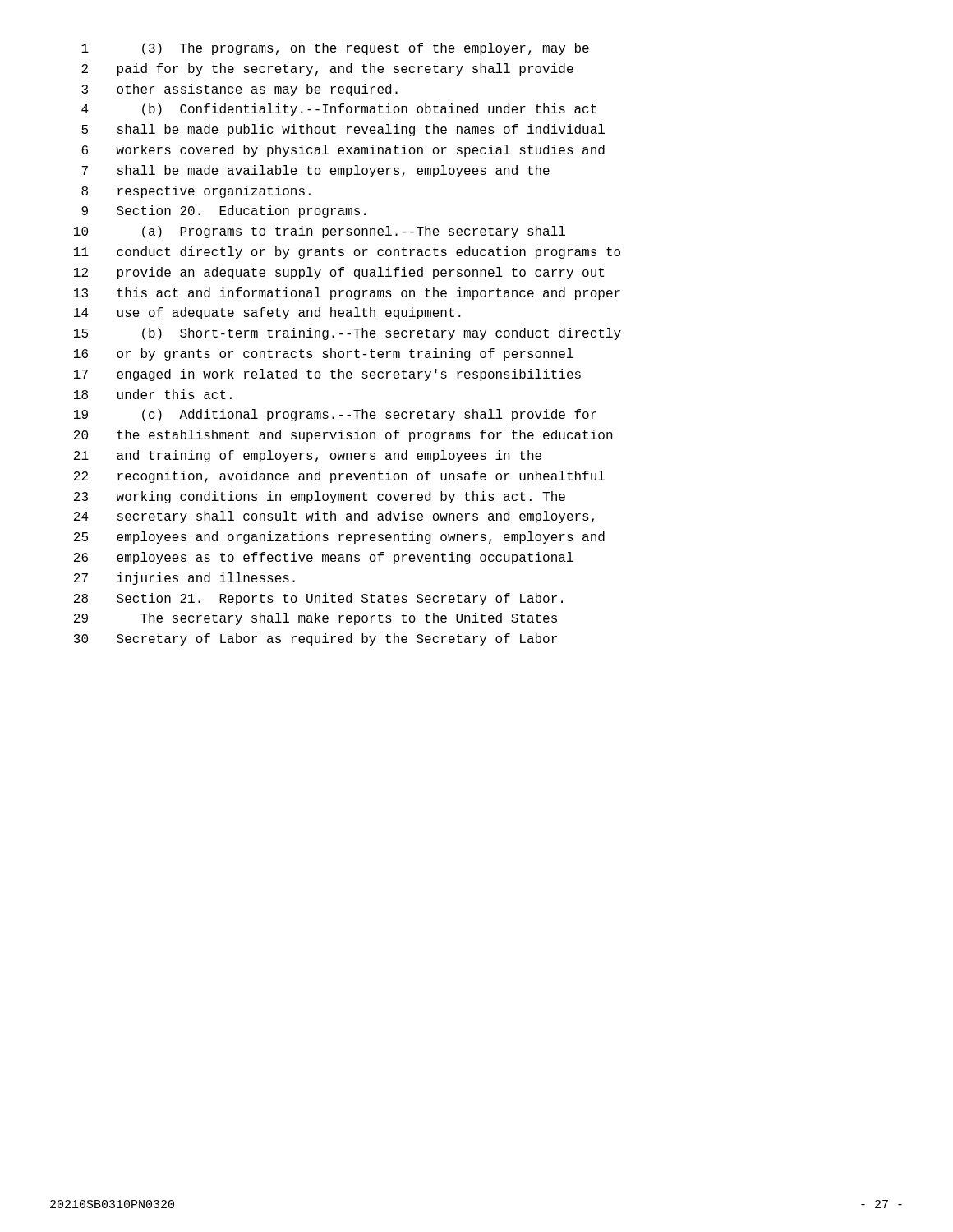
Task: Select the element starting "12 provide an"
Action: [x=476, y=274]
